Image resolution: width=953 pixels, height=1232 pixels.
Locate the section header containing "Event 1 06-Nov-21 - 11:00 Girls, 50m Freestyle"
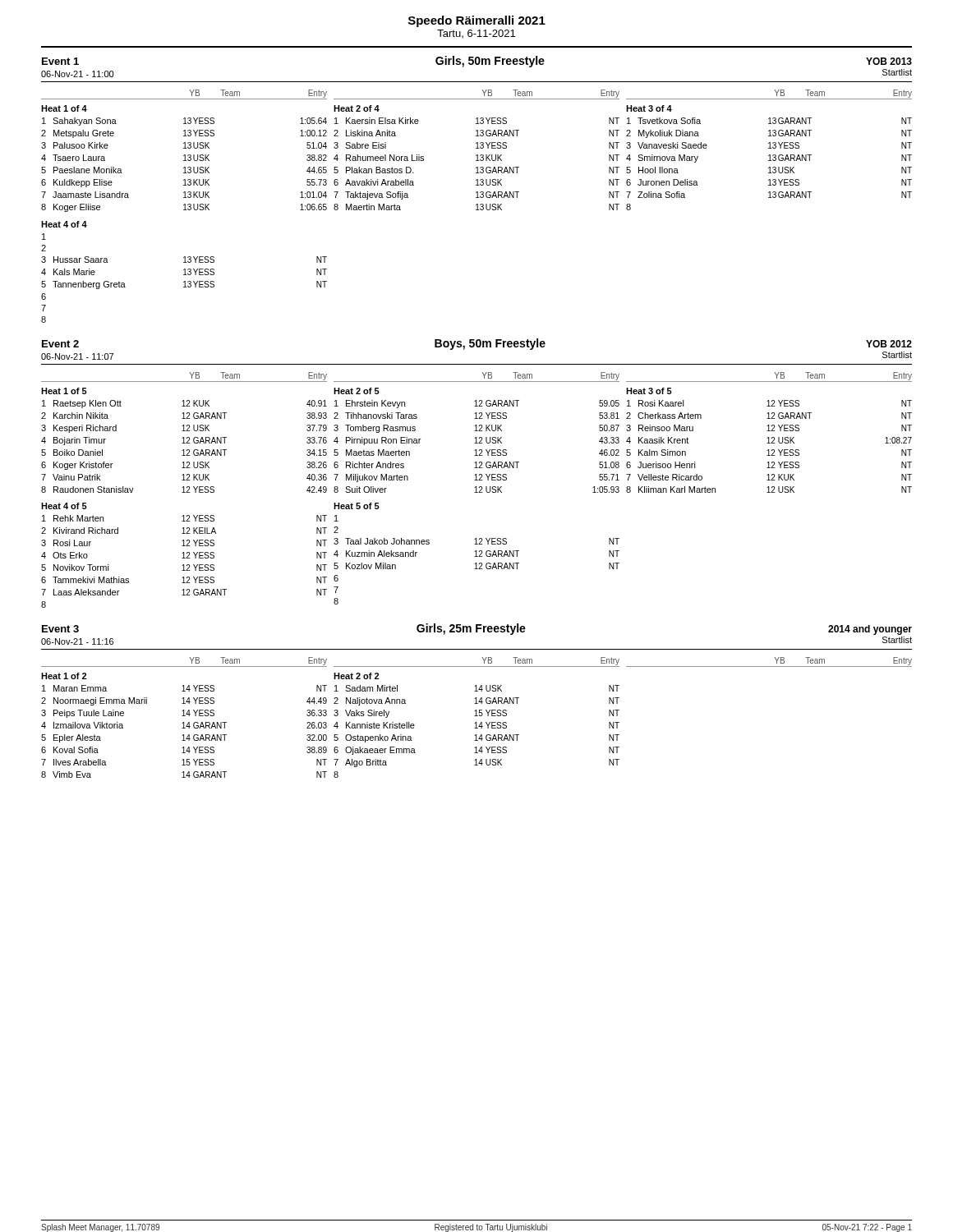pyautogui.click(x=476, y=68)
